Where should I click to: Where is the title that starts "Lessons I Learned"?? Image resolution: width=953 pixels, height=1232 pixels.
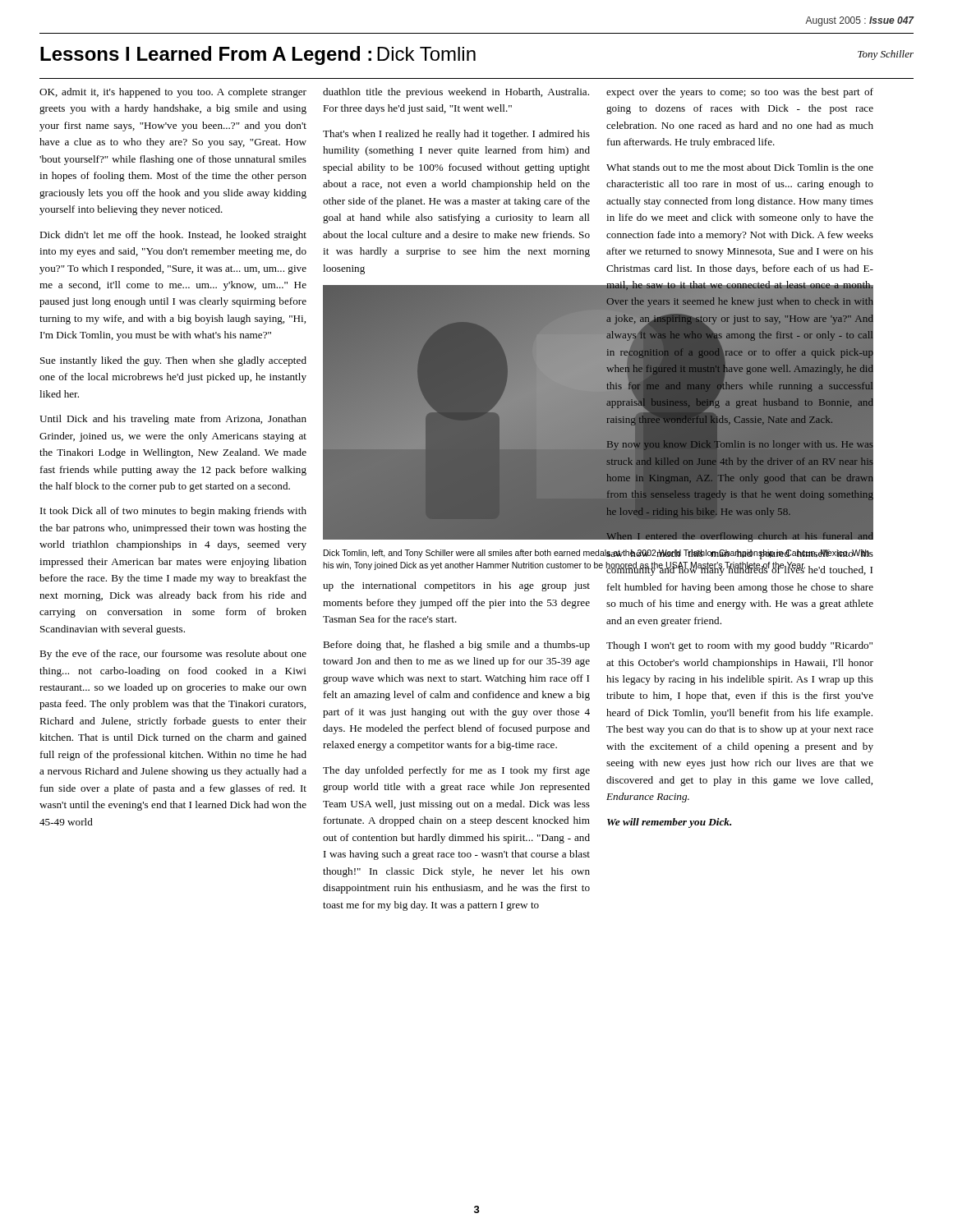pyautogui.click(x=258, y=57)
